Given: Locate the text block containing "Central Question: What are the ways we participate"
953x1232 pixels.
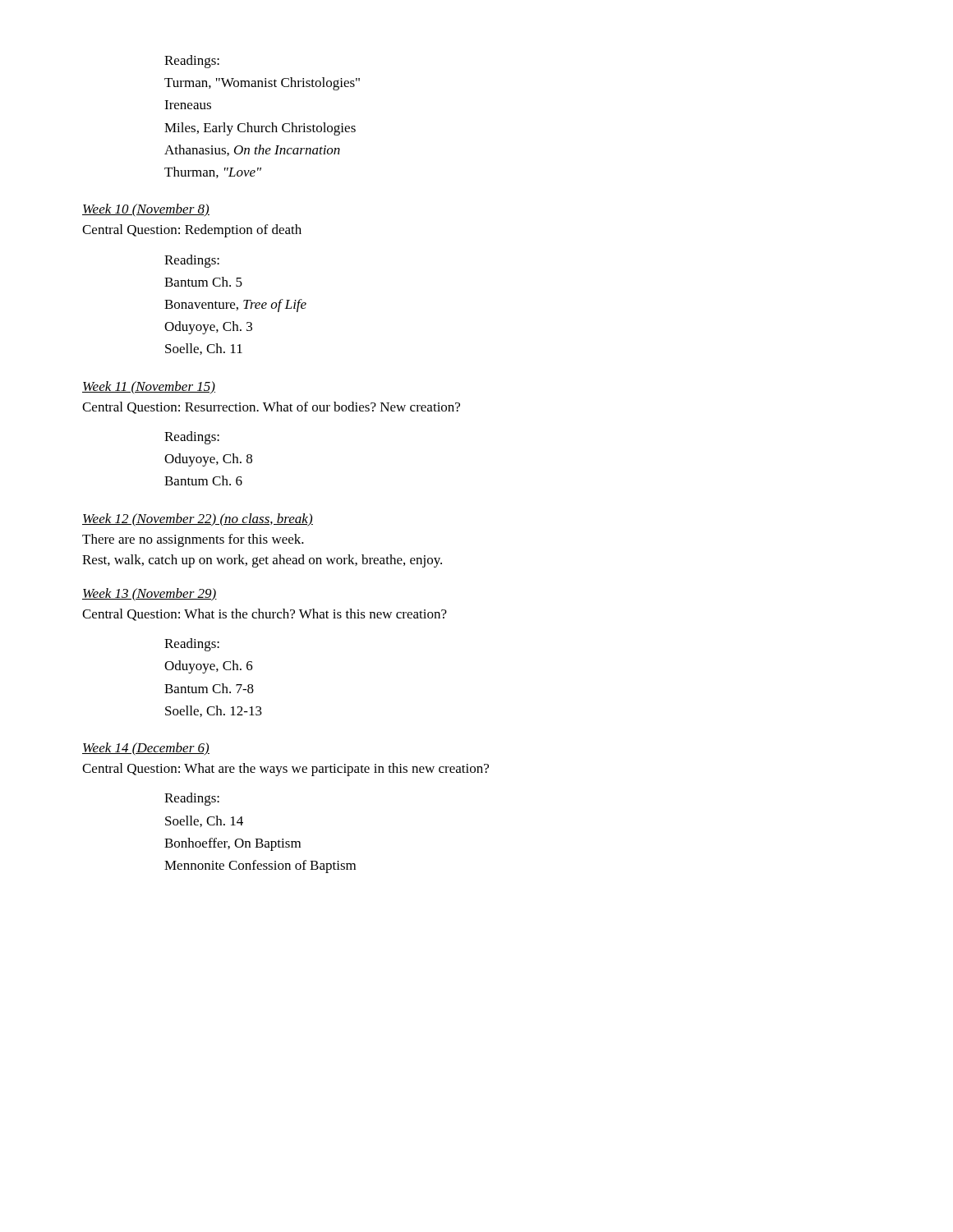Looking at the screenshot, I should [419, 768].
